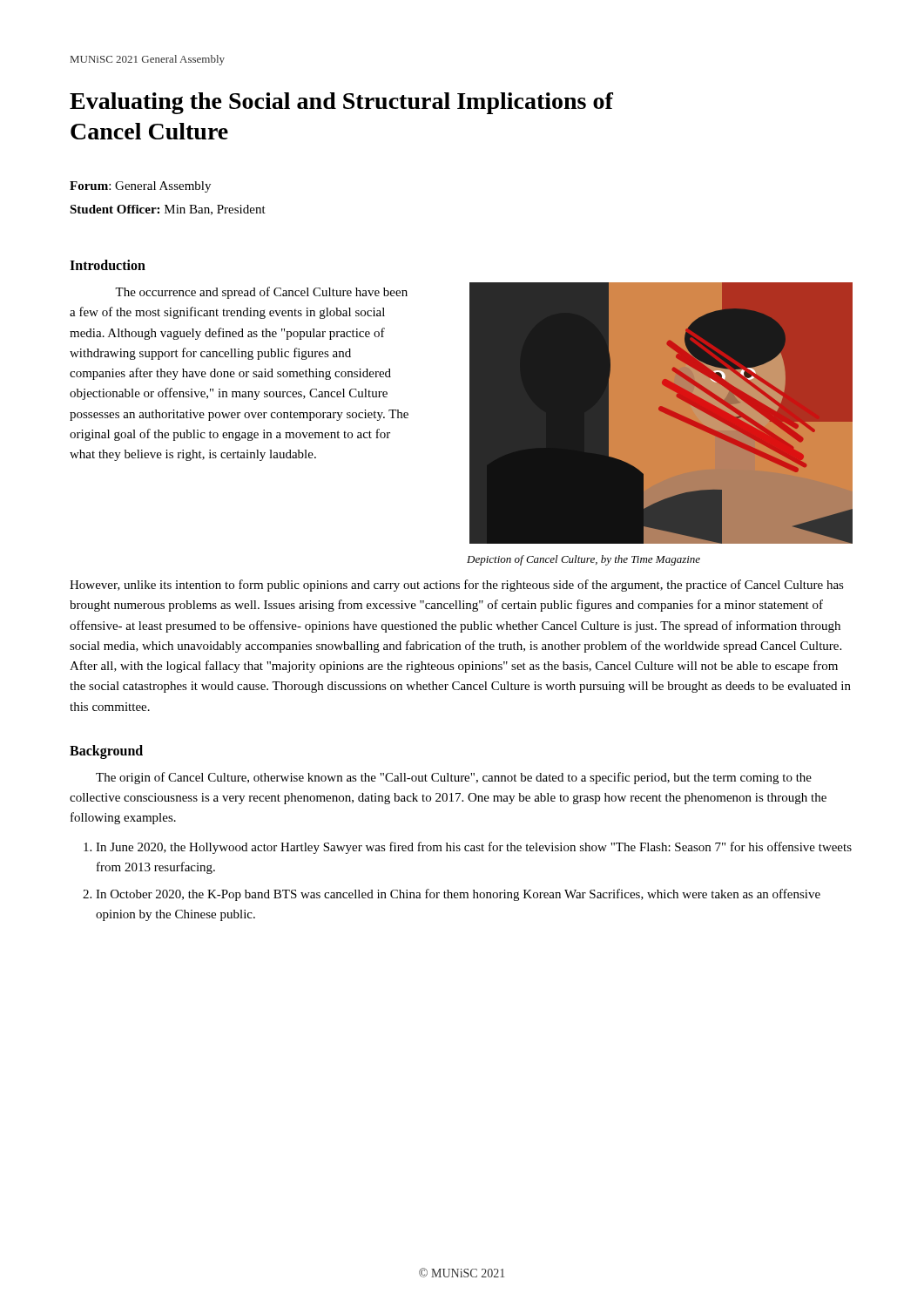Point to the text block starting "In October 2020, the K-Pop band BTS"
The width and height of the screenshot is (924, 1307).
pyautogui.click(x=458, y=904)
